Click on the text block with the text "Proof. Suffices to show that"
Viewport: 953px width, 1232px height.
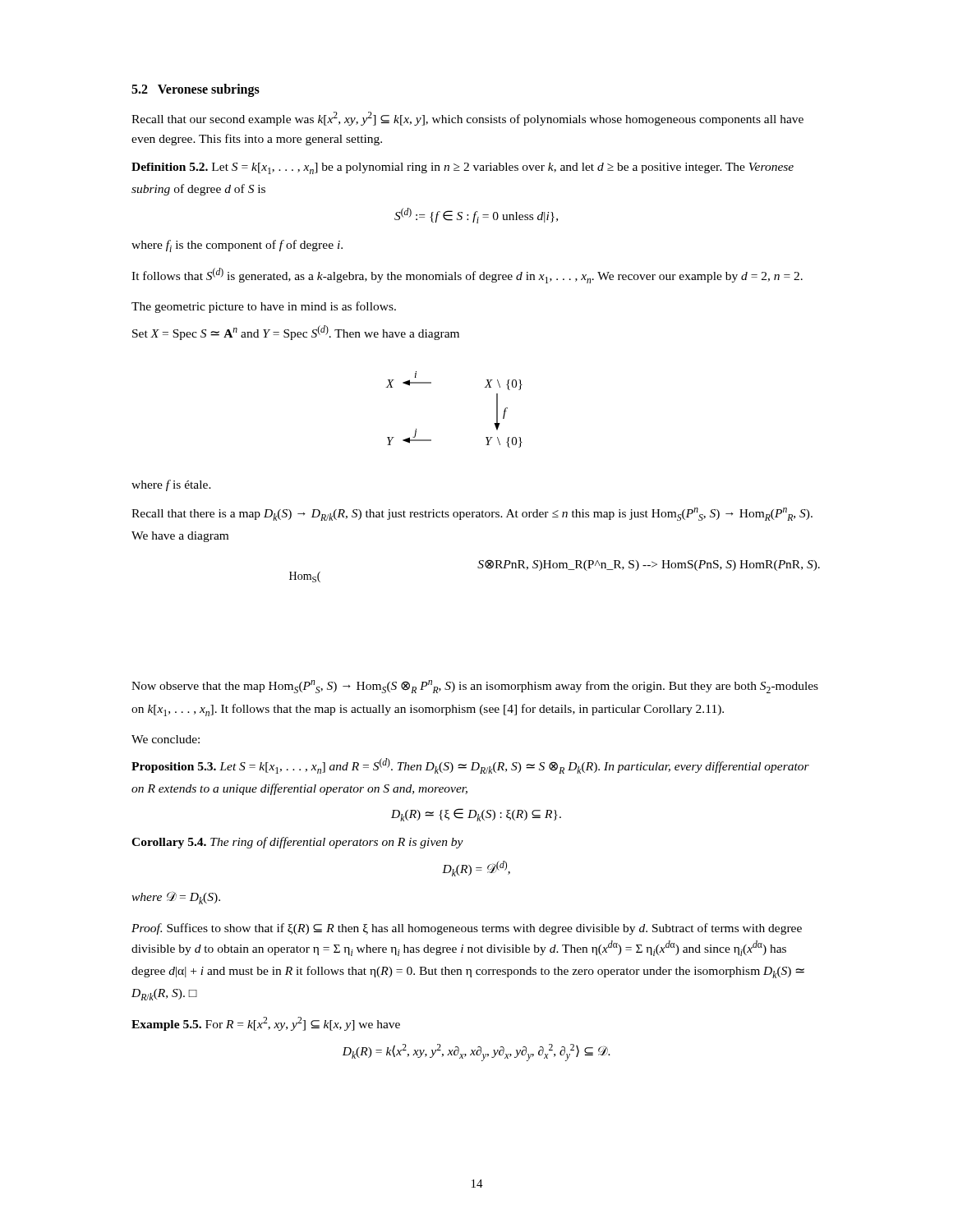pos(468,962)
